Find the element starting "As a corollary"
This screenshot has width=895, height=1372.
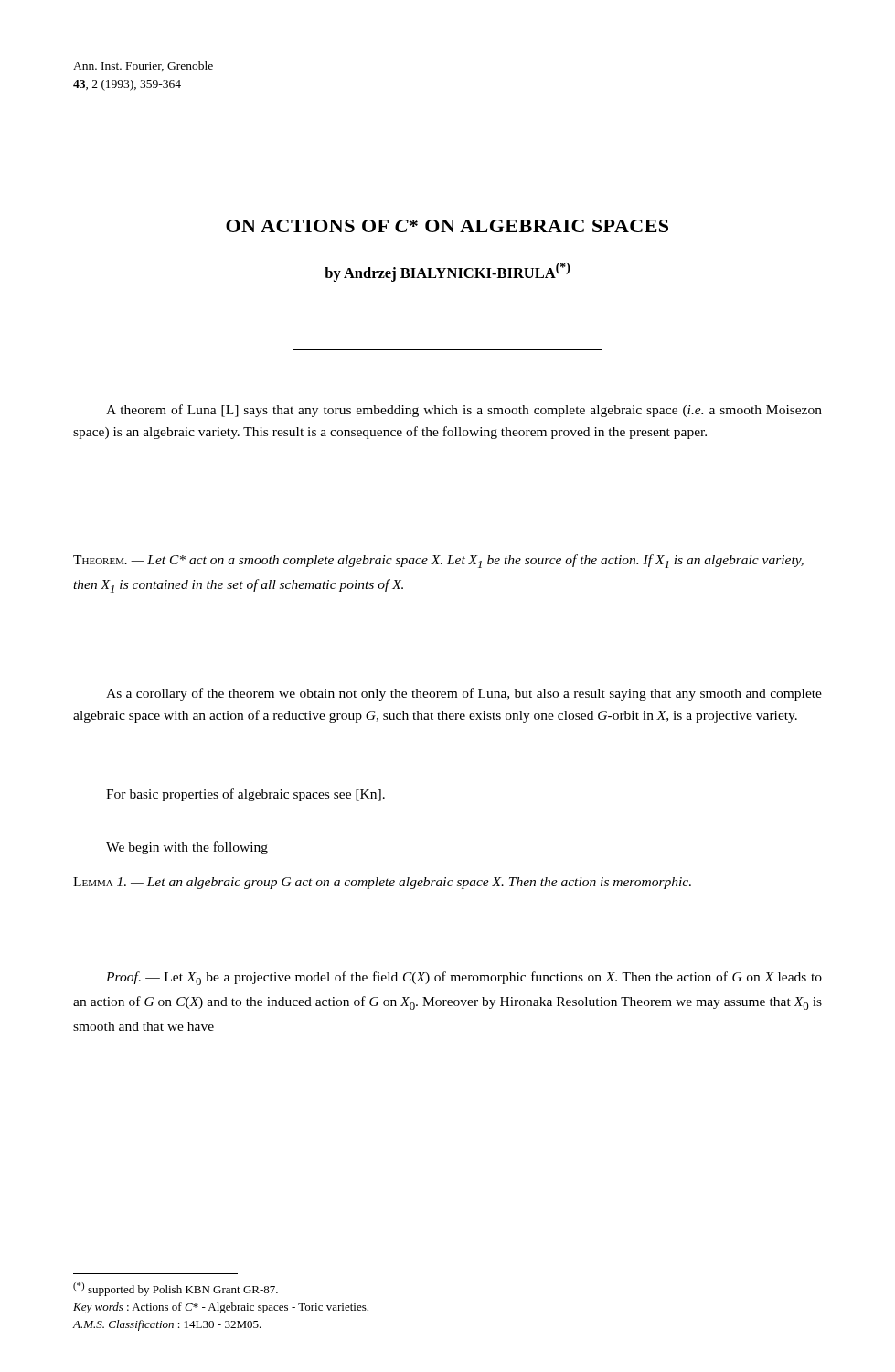448,704
